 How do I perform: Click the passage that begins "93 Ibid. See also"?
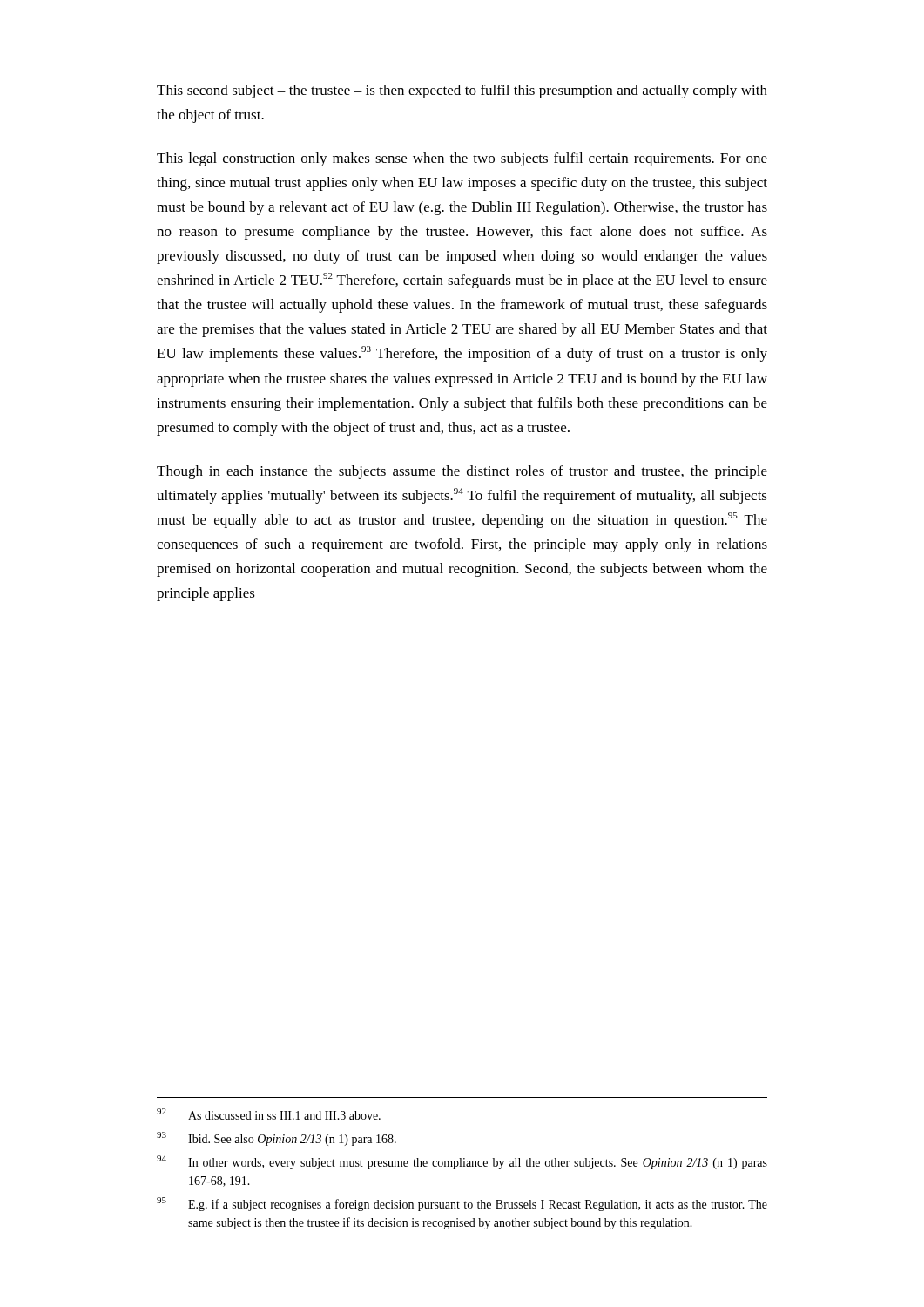[x=277, y=1139]
